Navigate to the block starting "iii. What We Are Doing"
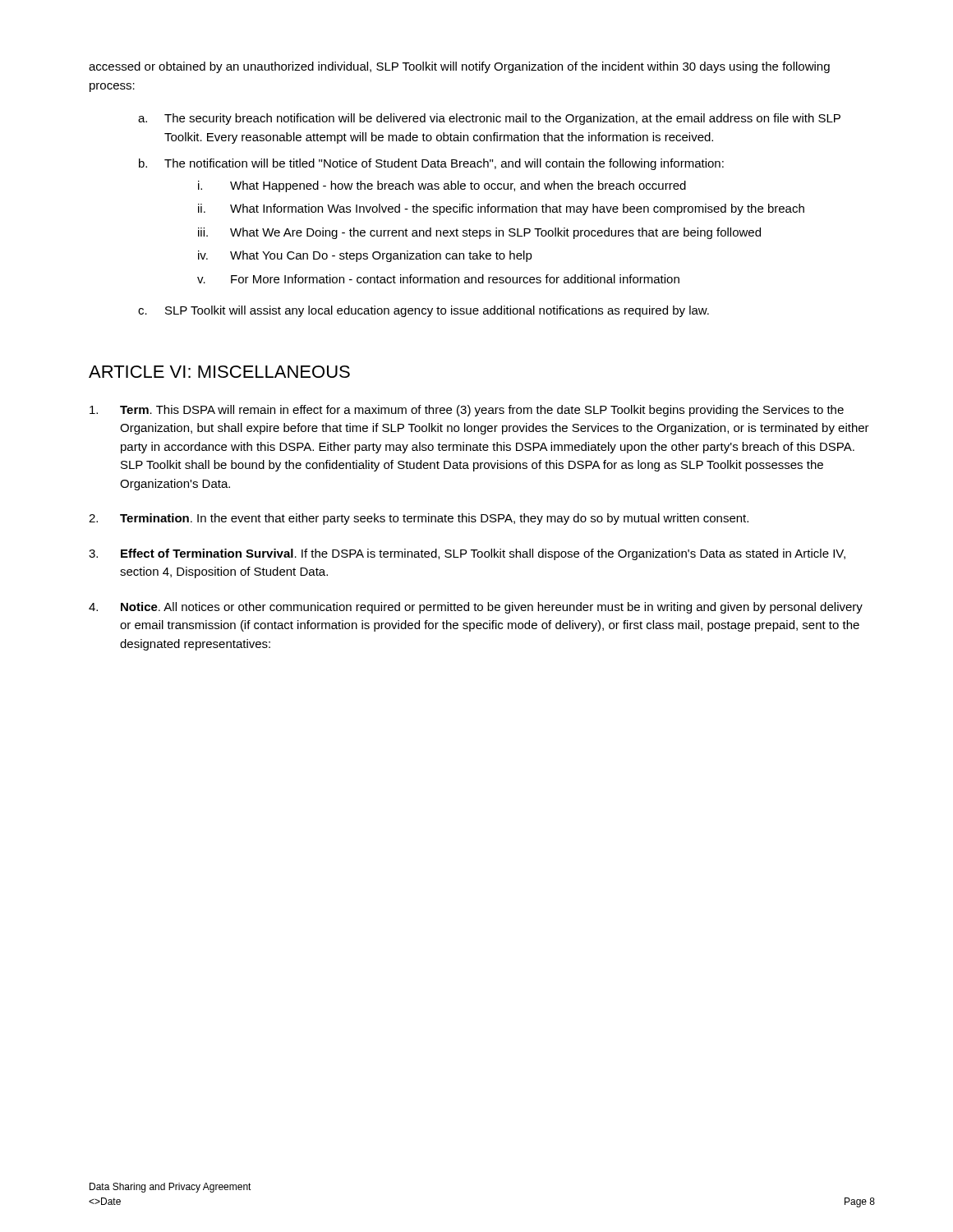Screen dimensions: 1232x953 click(x=536, y=232)
